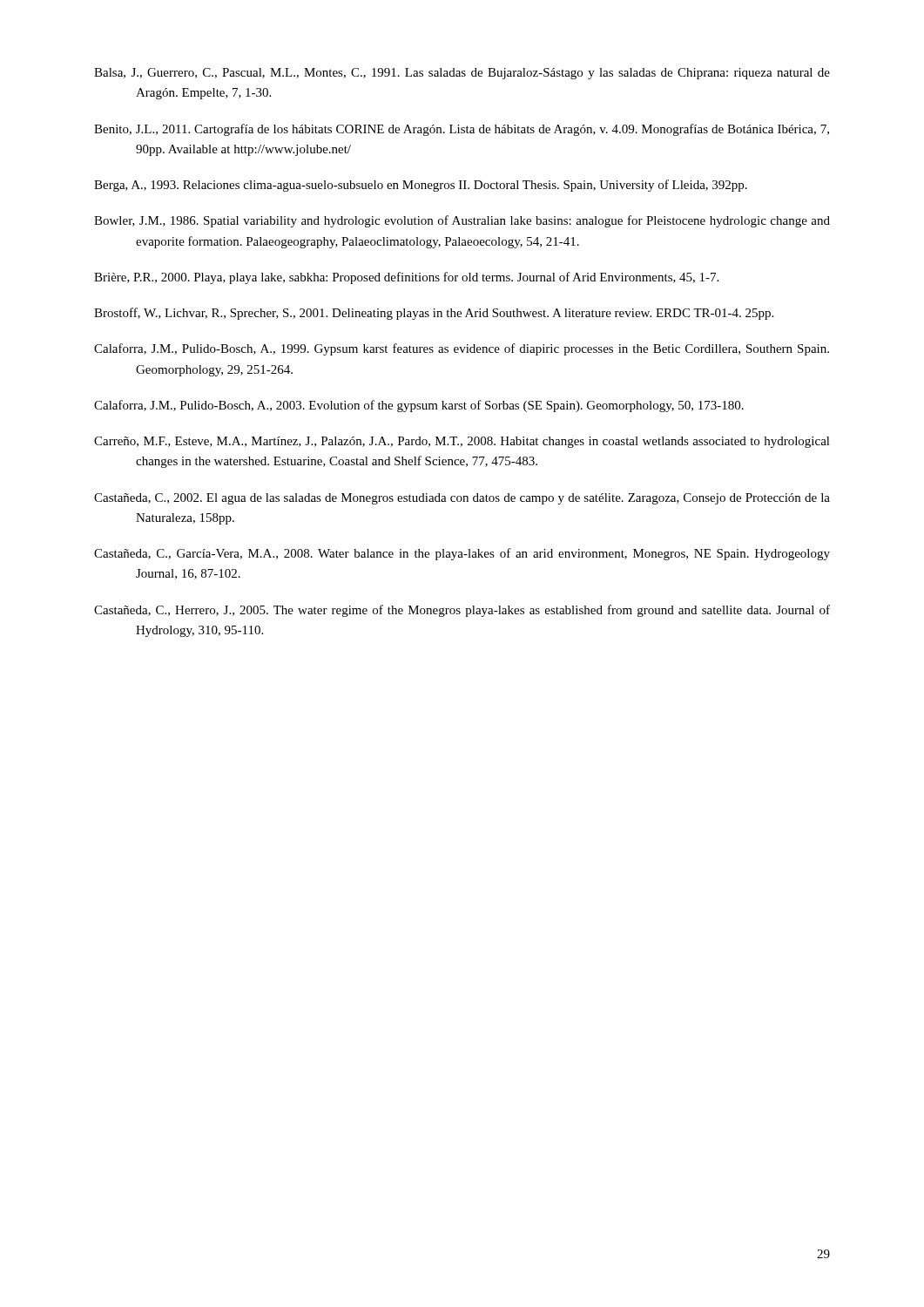
Task: Click on the passage starting "Castañeda, C., 2002. El agua de"
Action: click(x=462, y=507)
